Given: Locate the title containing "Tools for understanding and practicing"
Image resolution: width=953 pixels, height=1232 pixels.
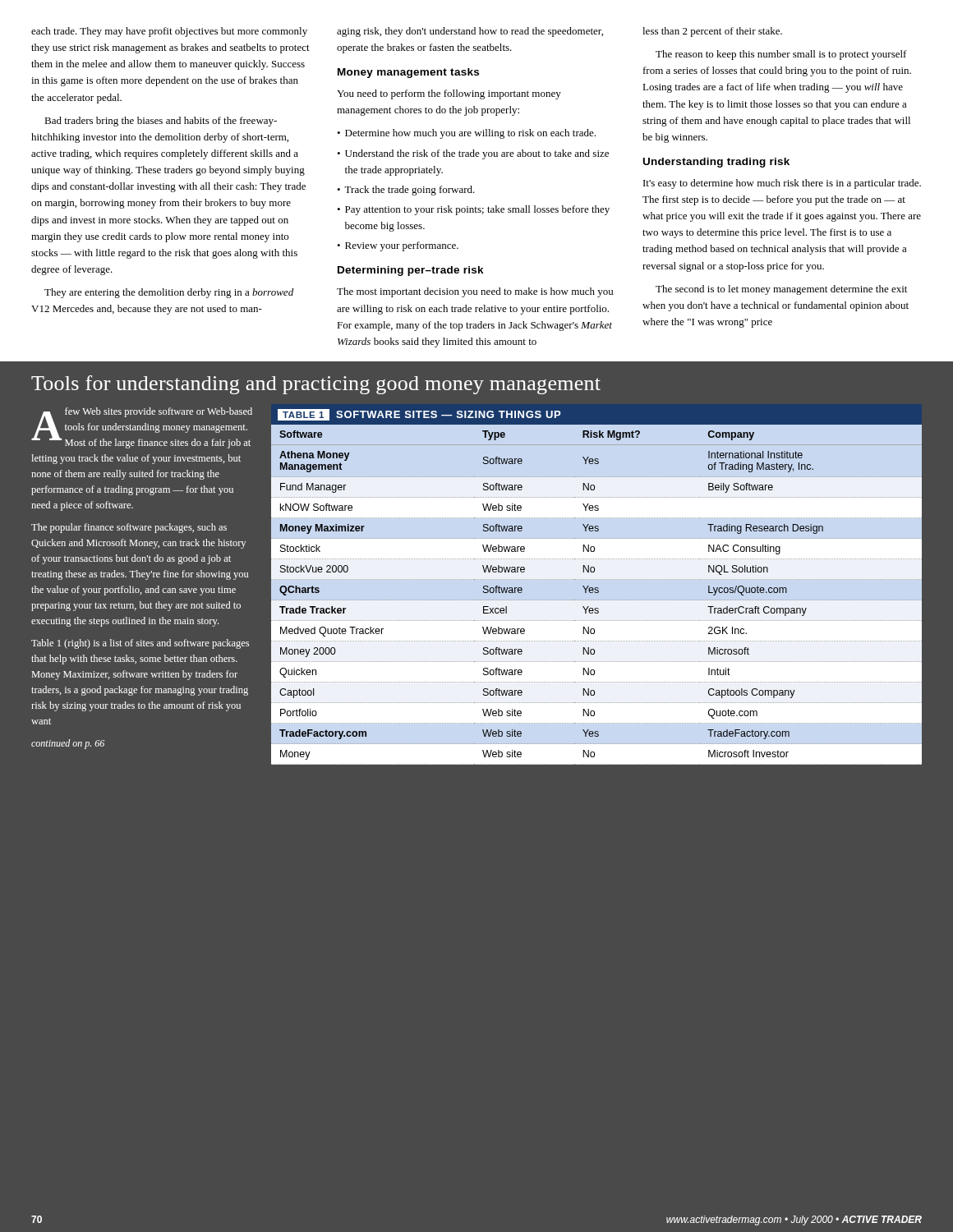Looking at the screenshot, I should 316,383.
